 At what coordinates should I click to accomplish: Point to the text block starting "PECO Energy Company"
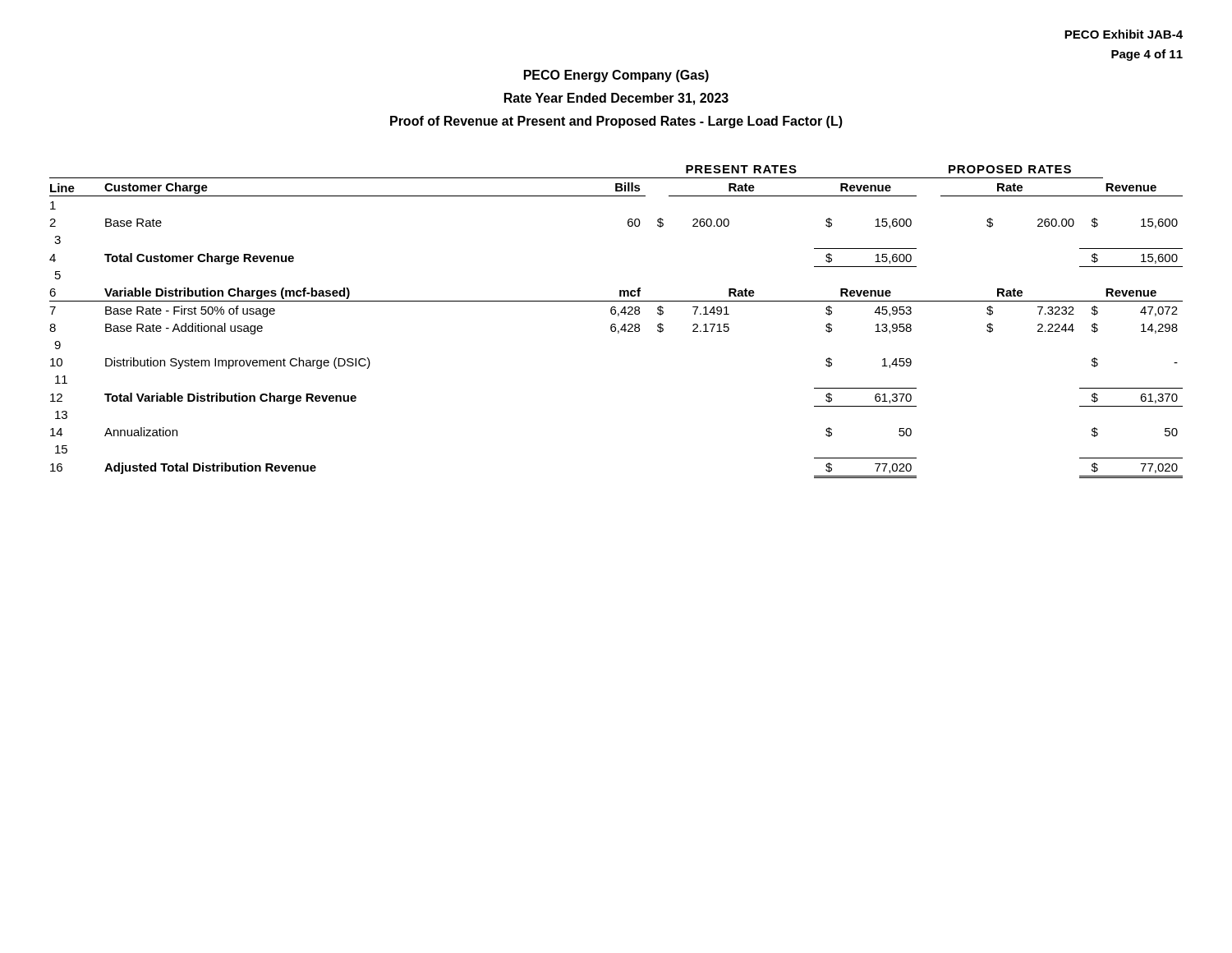click(616, 99)
